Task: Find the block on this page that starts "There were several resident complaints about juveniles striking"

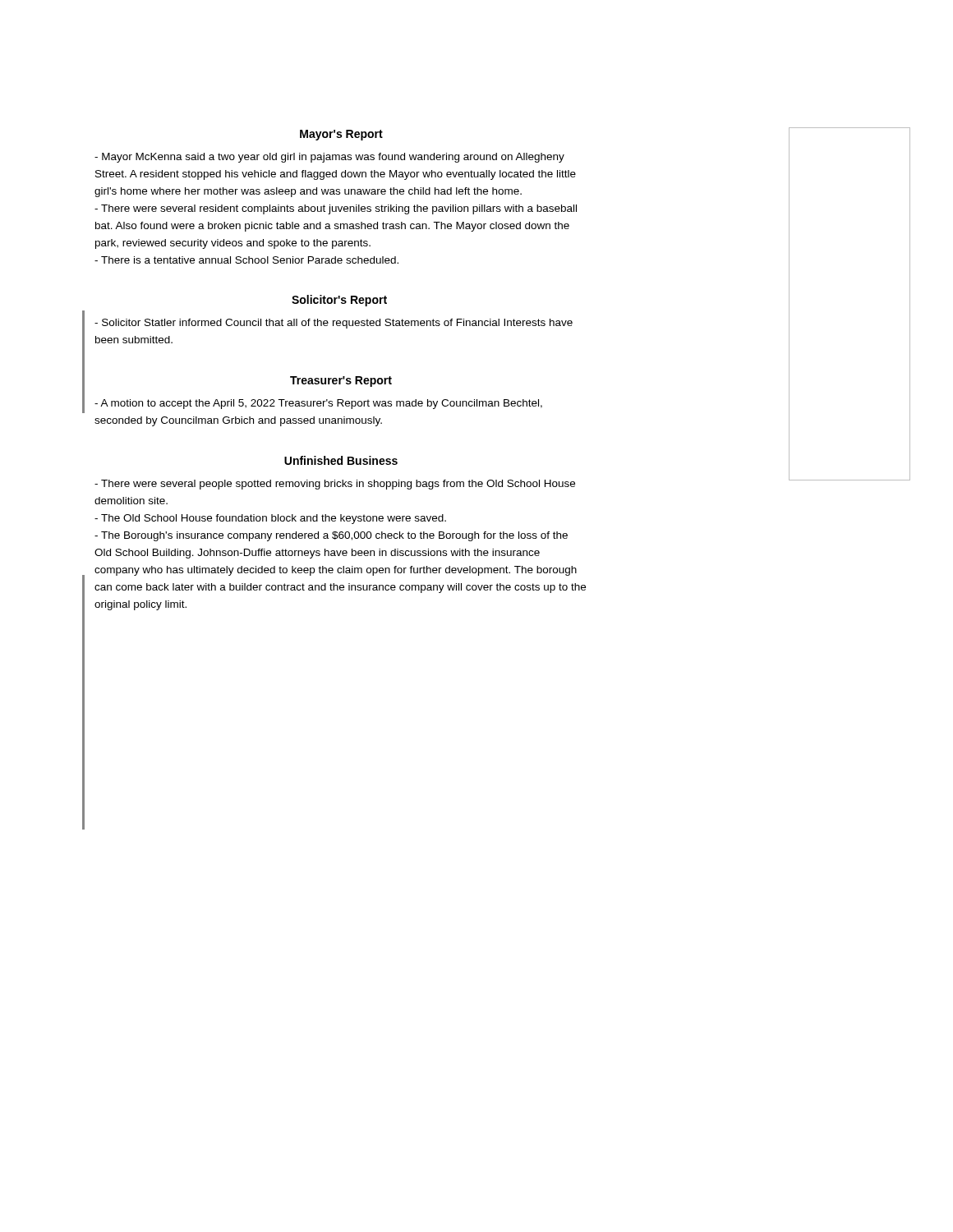Action: pos(336,225)
